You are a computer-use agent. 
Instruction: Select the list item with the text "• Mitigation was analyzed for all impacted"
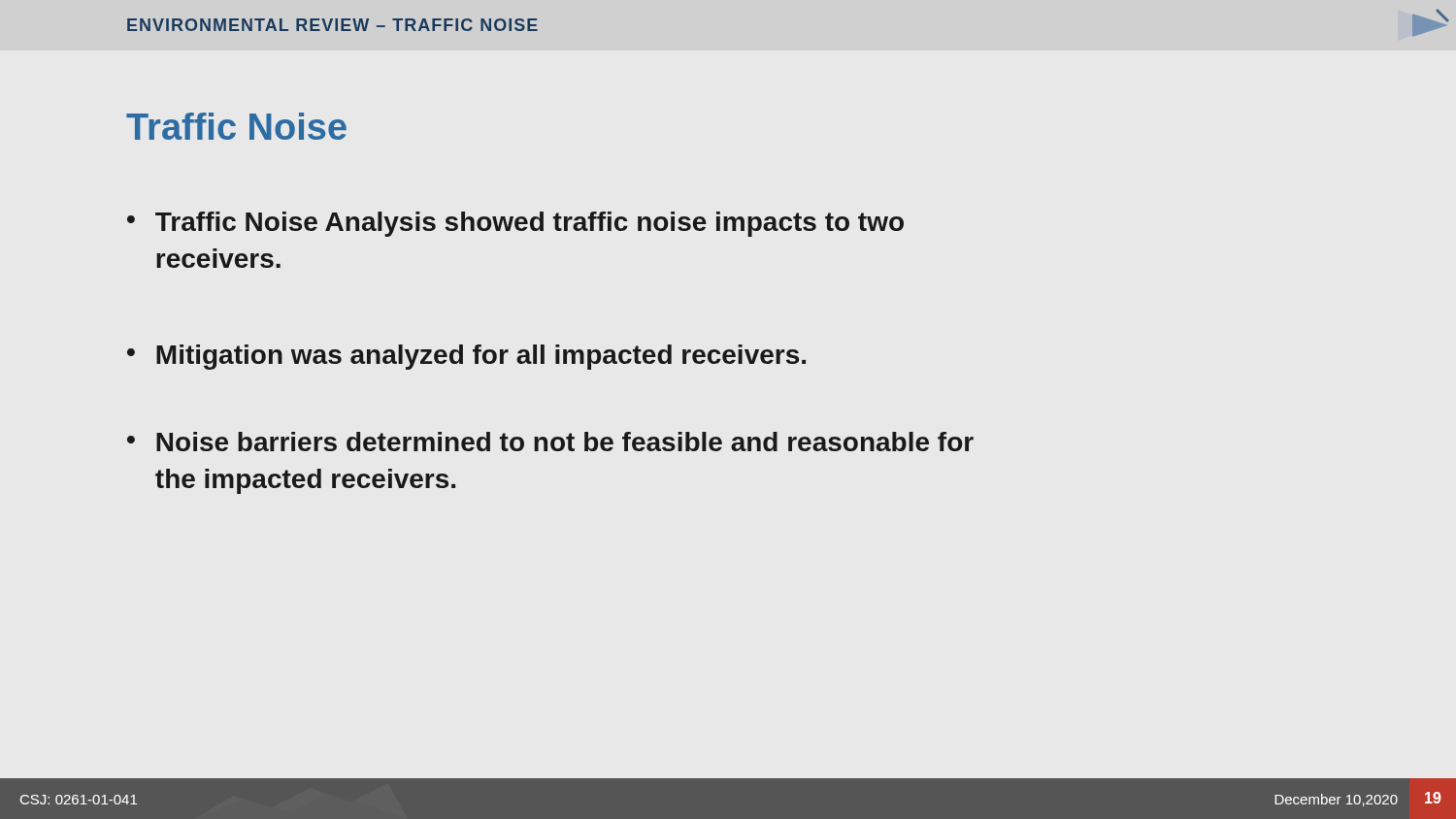[x=467, y=355]
